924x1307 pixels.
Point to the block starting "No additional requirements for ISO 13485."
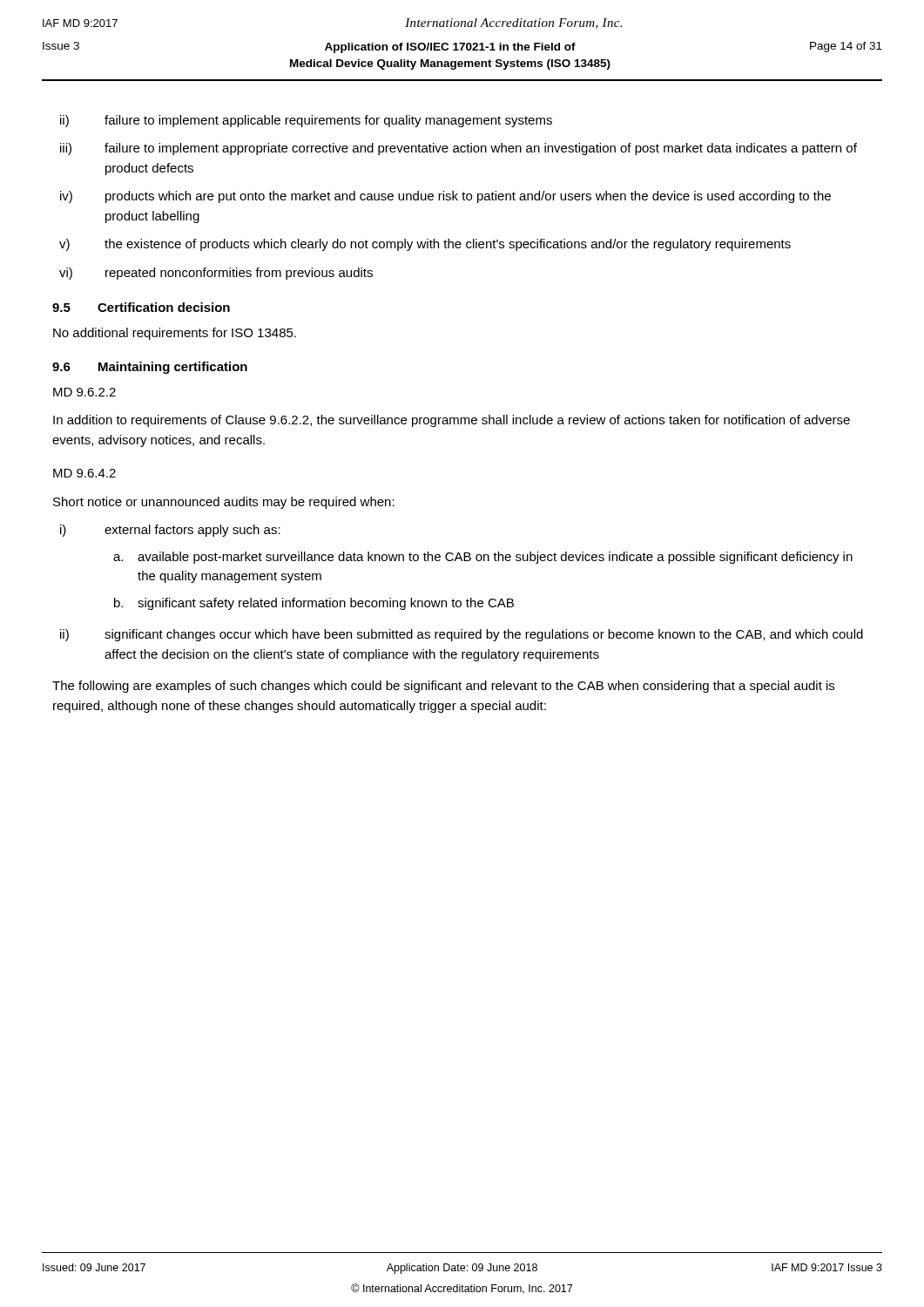(175, 333)
